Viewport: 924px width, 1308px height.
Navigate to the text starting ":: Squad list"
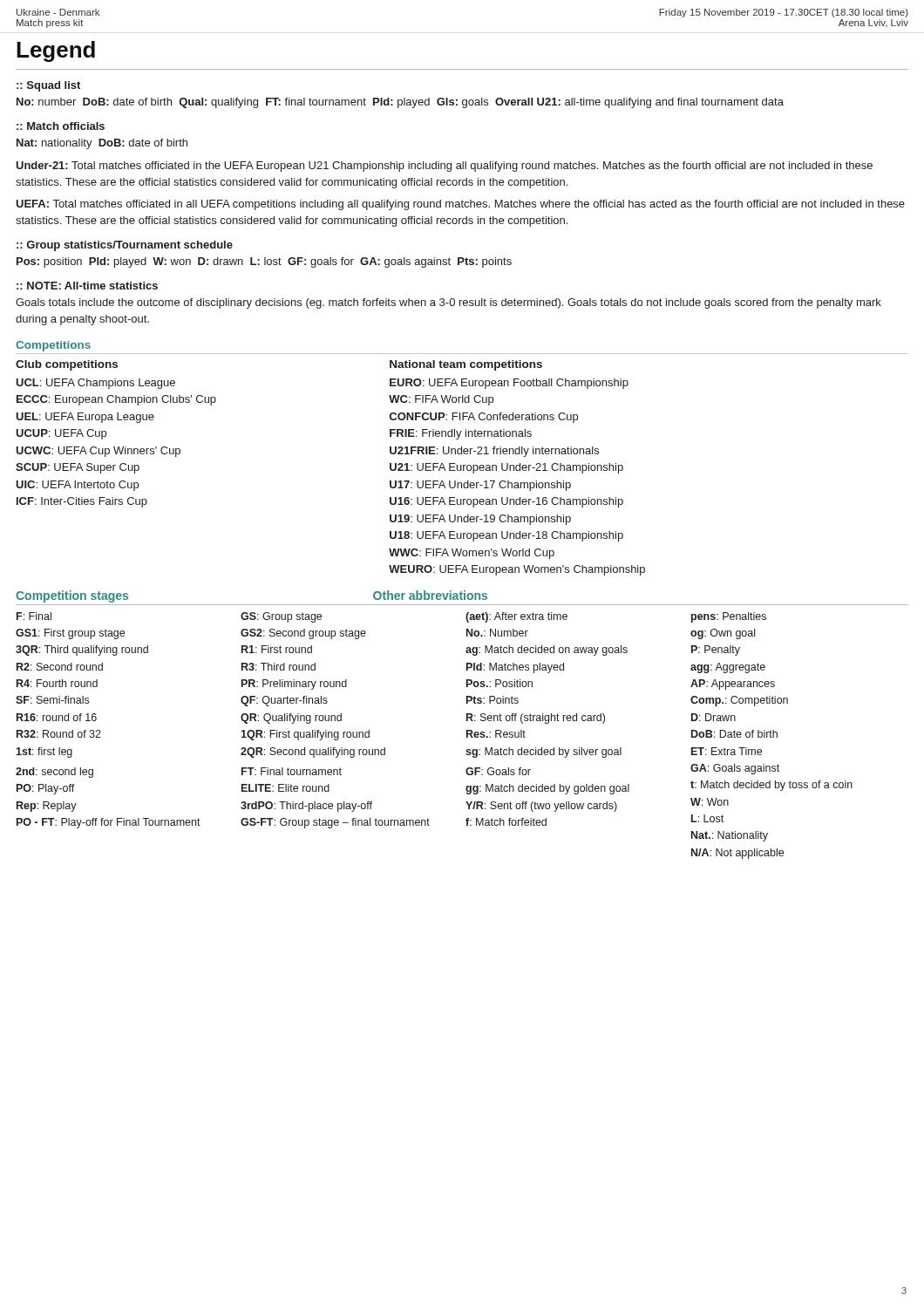pos(48,86)
